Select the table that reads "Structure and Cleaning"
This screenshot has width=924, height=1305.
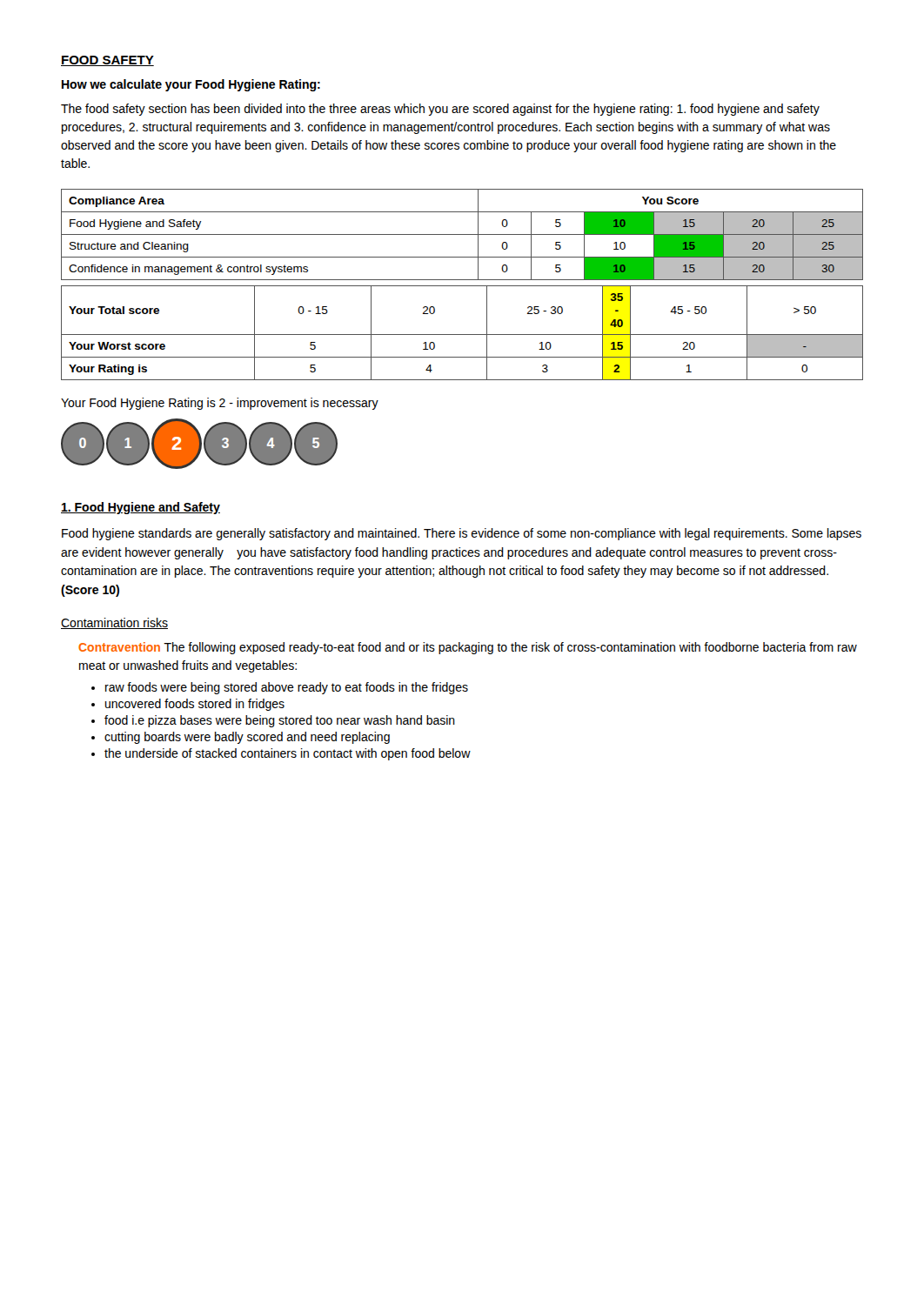(462, 235)
